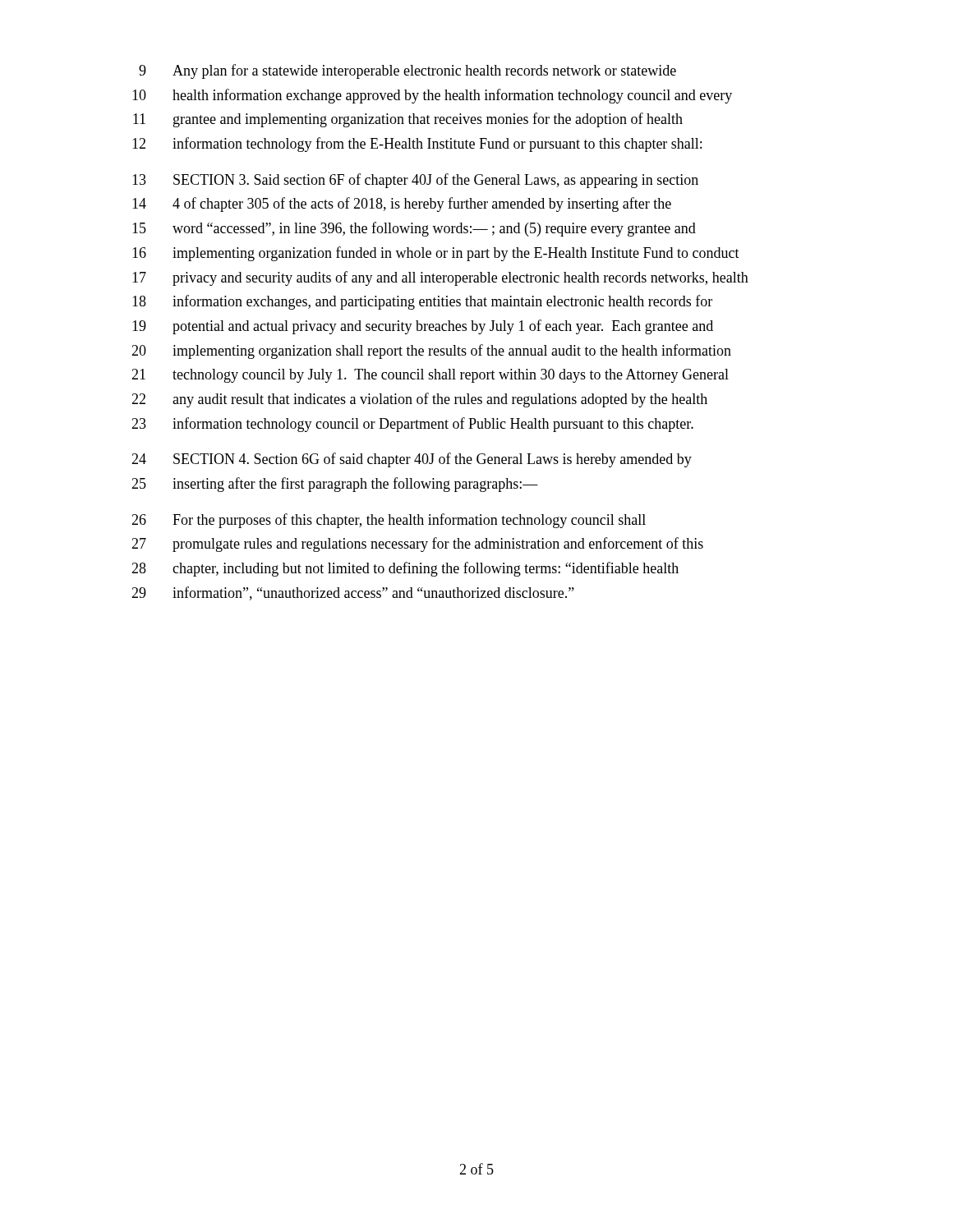
Task: Click on the list item with the text "13 SECTION 3. Said section 6F"
Action: point(456,180)
